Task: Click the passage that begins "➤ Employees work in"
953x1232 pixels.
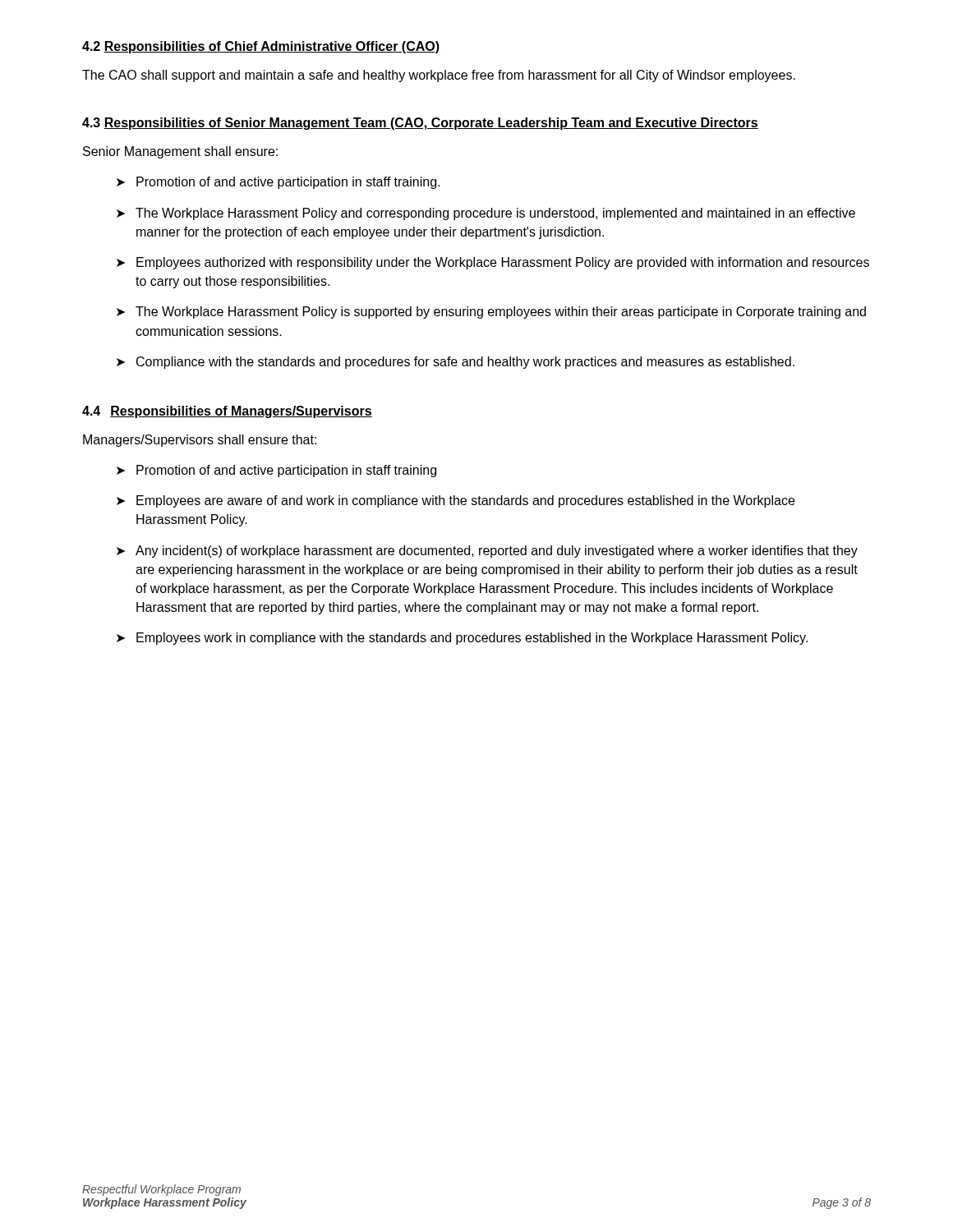Action: (493, 638)
